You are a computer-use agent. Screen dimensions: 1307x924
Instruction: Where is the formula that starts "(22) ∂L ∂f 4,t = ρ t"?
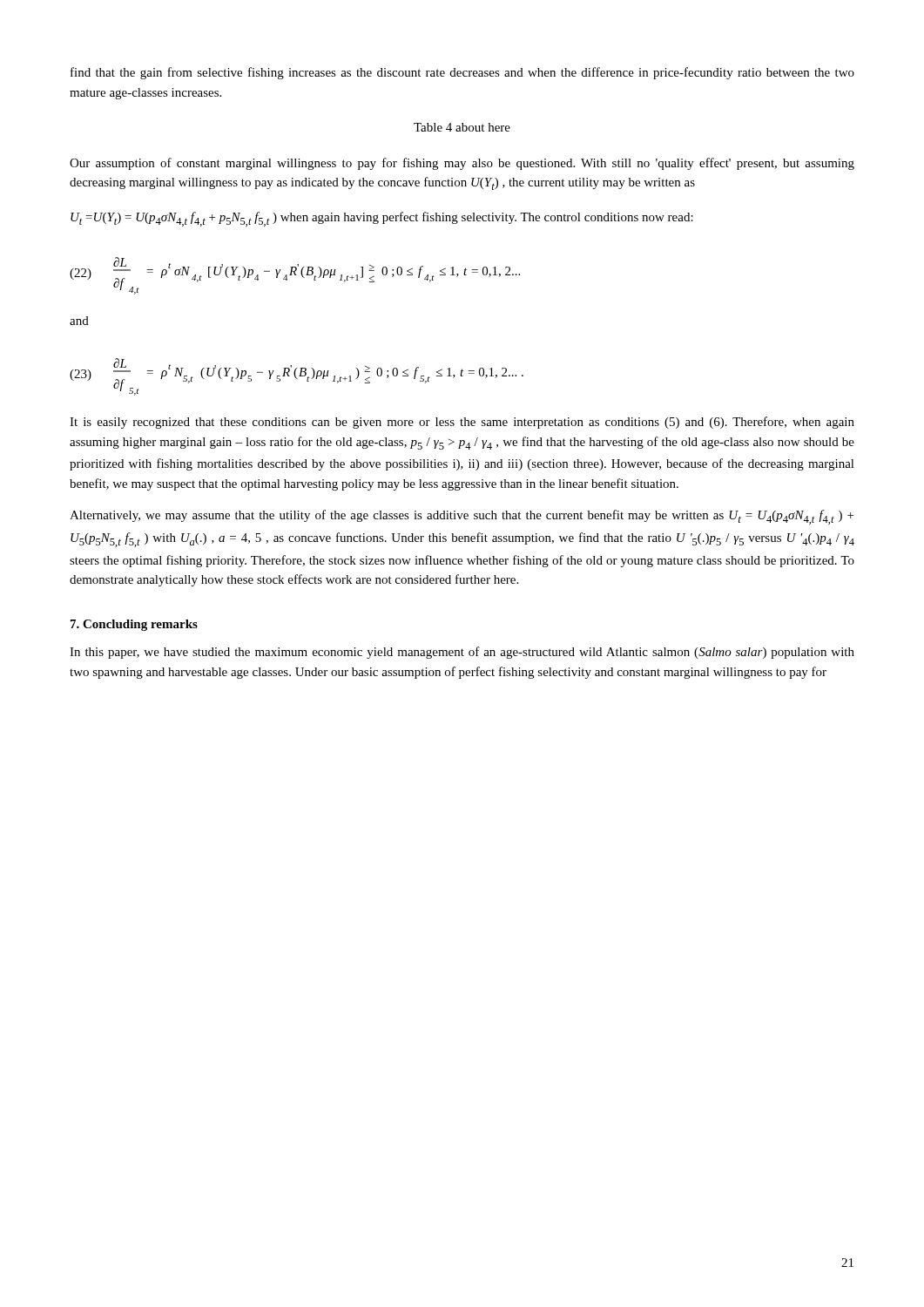(x=462, y=273)
